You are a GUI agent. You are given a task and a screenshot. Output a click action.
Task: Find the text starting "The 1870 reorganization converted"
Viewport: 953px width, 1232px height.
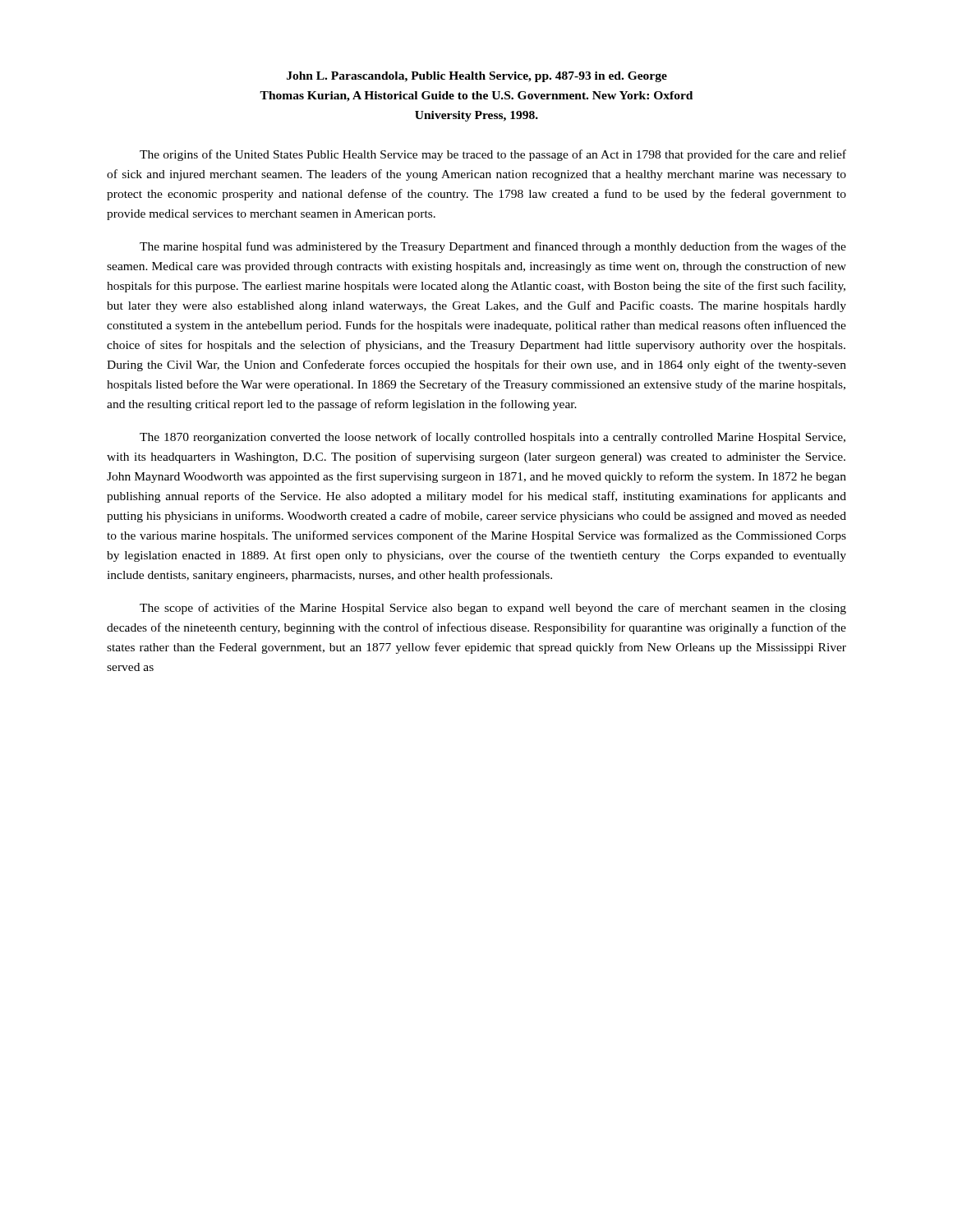tap(476, 506)
